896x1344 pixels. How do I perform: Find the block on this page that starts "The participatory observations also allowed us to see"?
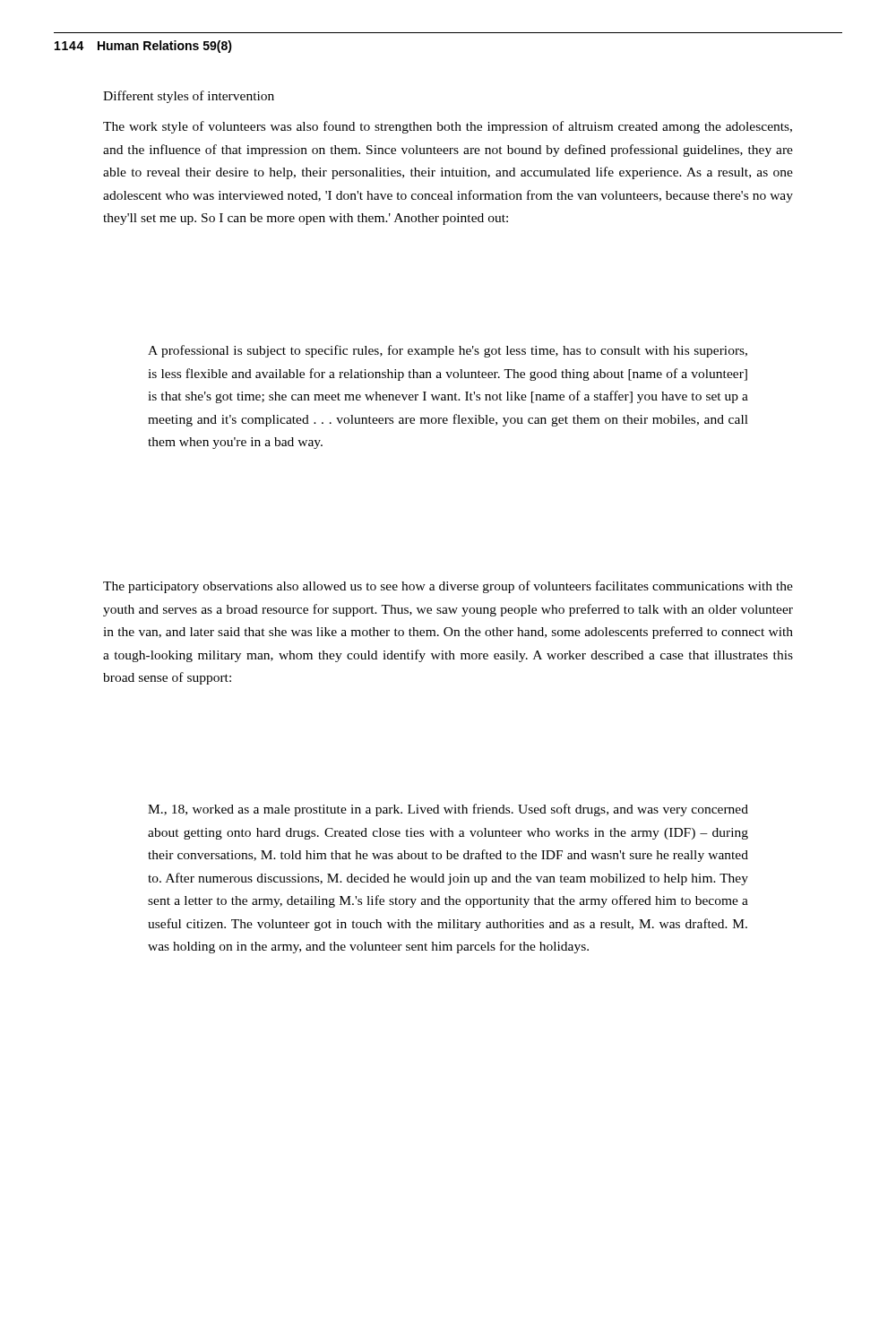[448, 631]
